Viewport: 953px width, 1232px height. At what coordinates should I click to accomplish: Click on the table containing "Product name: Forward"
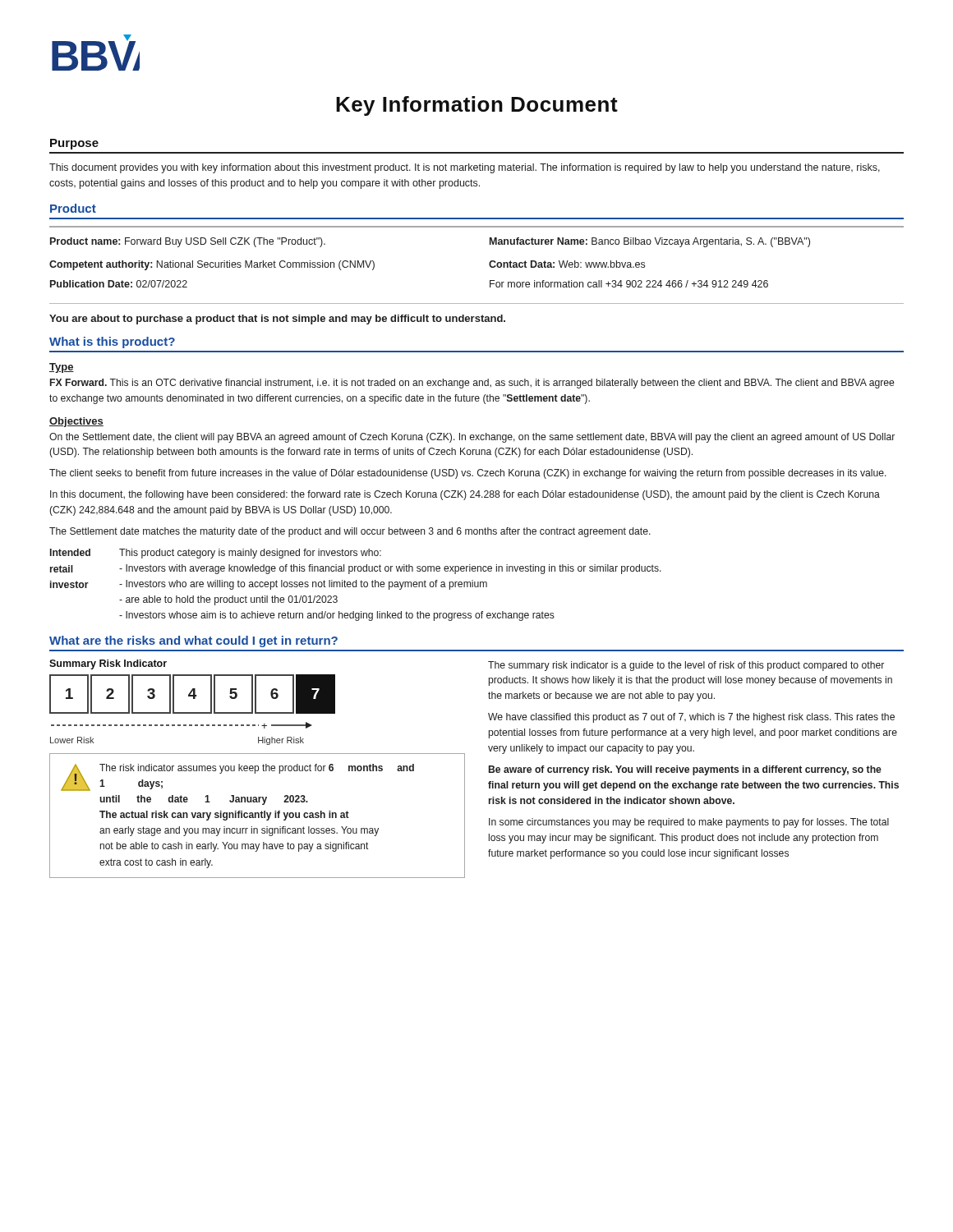(x=476, y=265)
